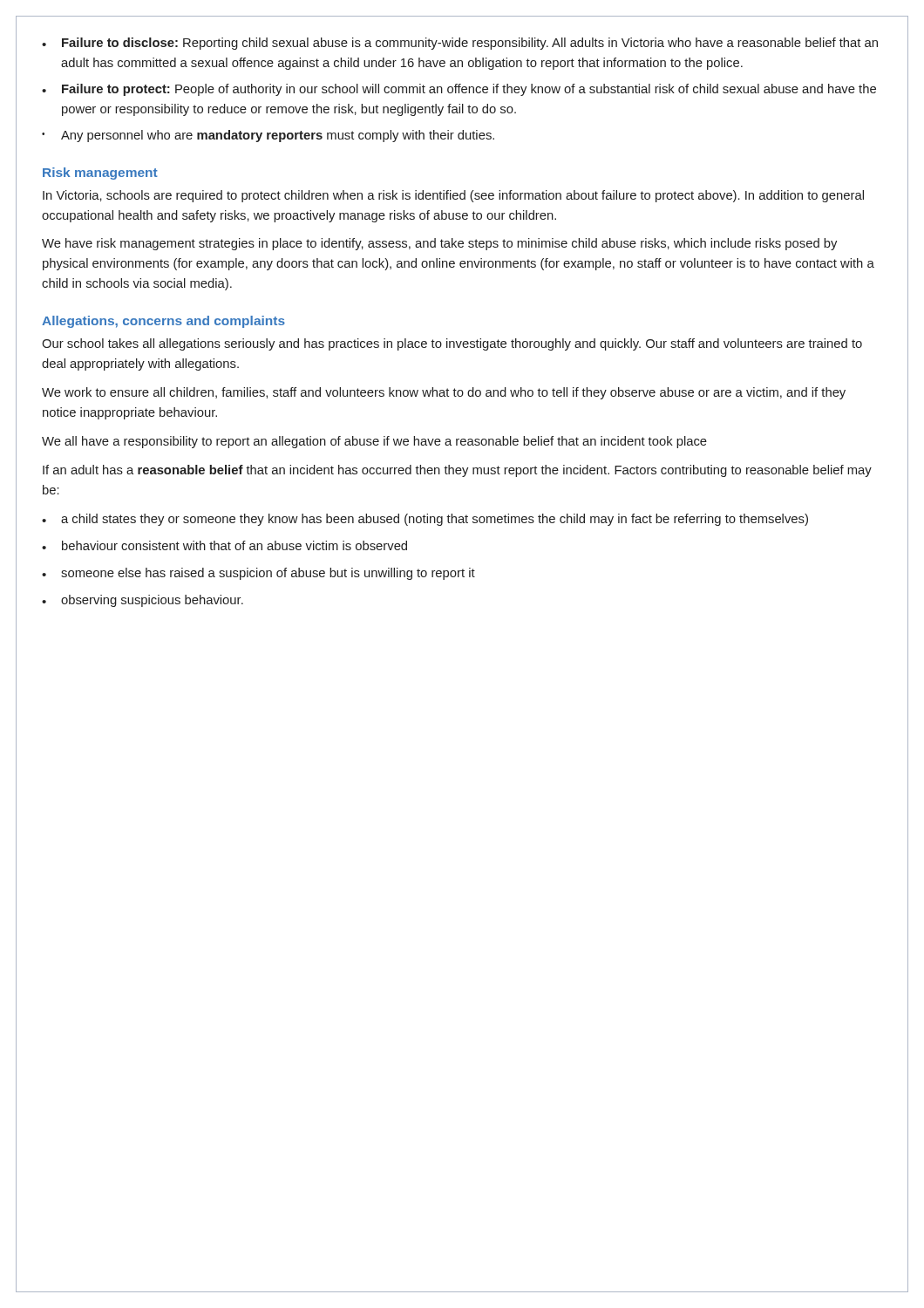Locate the block of text that opens with "• behaviour consistent"
Image resolution: width=924 pixels, height=1308 pixels.
point(224,545)
